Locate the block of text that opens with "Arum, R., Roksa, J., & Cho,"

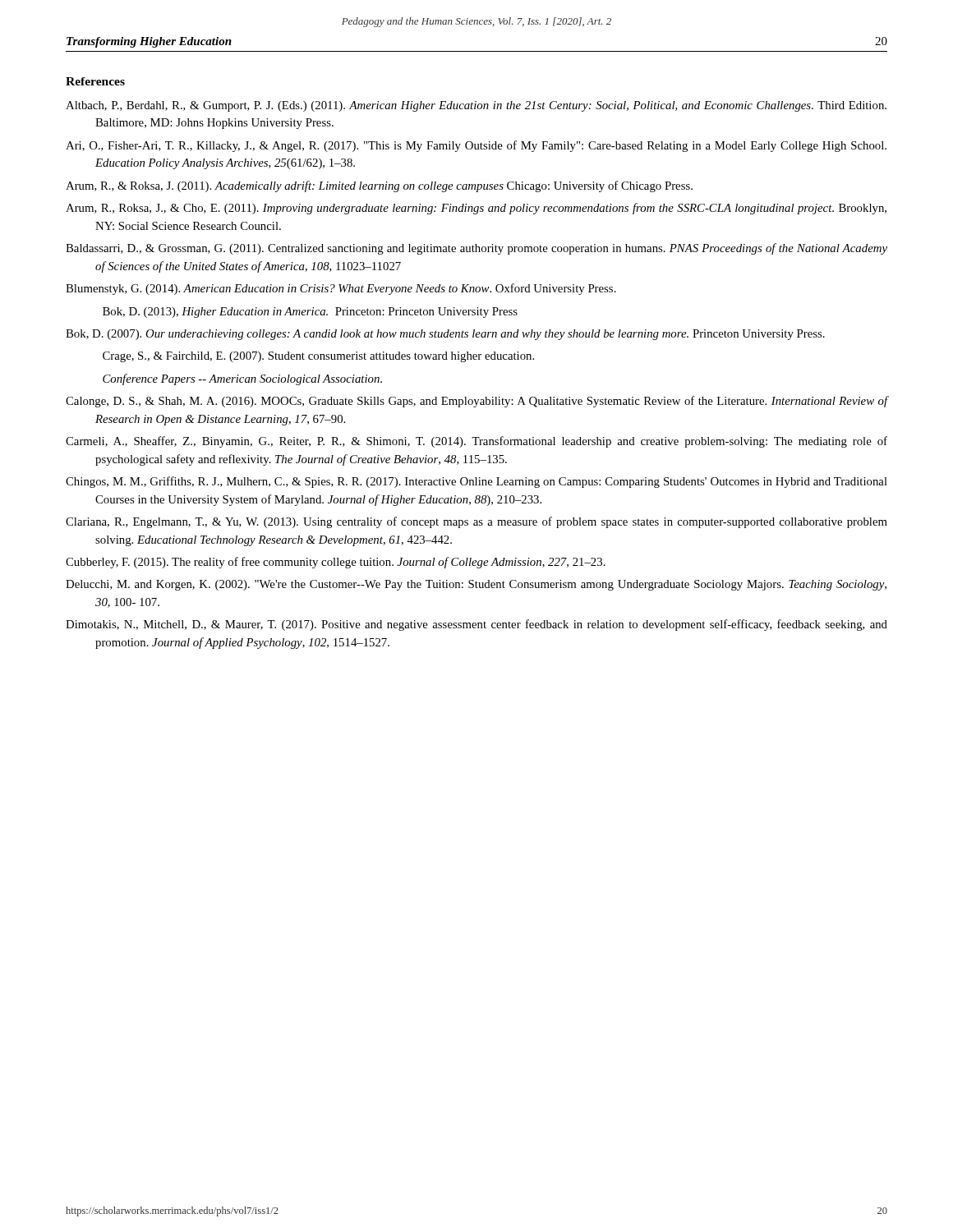click(476, 217)
